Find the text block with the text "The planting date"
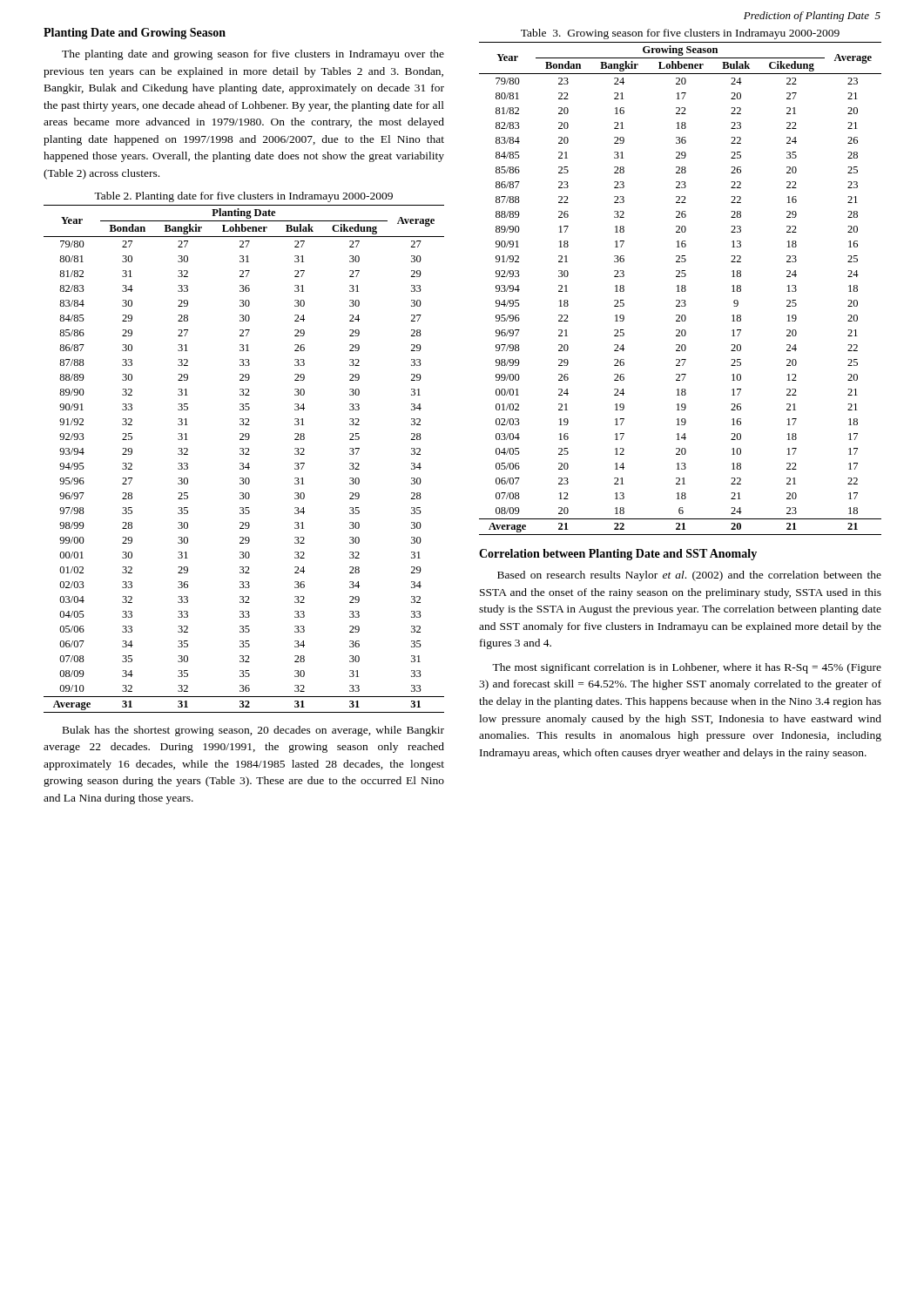The image size is (924, 1307). click(x=244, y=114)
